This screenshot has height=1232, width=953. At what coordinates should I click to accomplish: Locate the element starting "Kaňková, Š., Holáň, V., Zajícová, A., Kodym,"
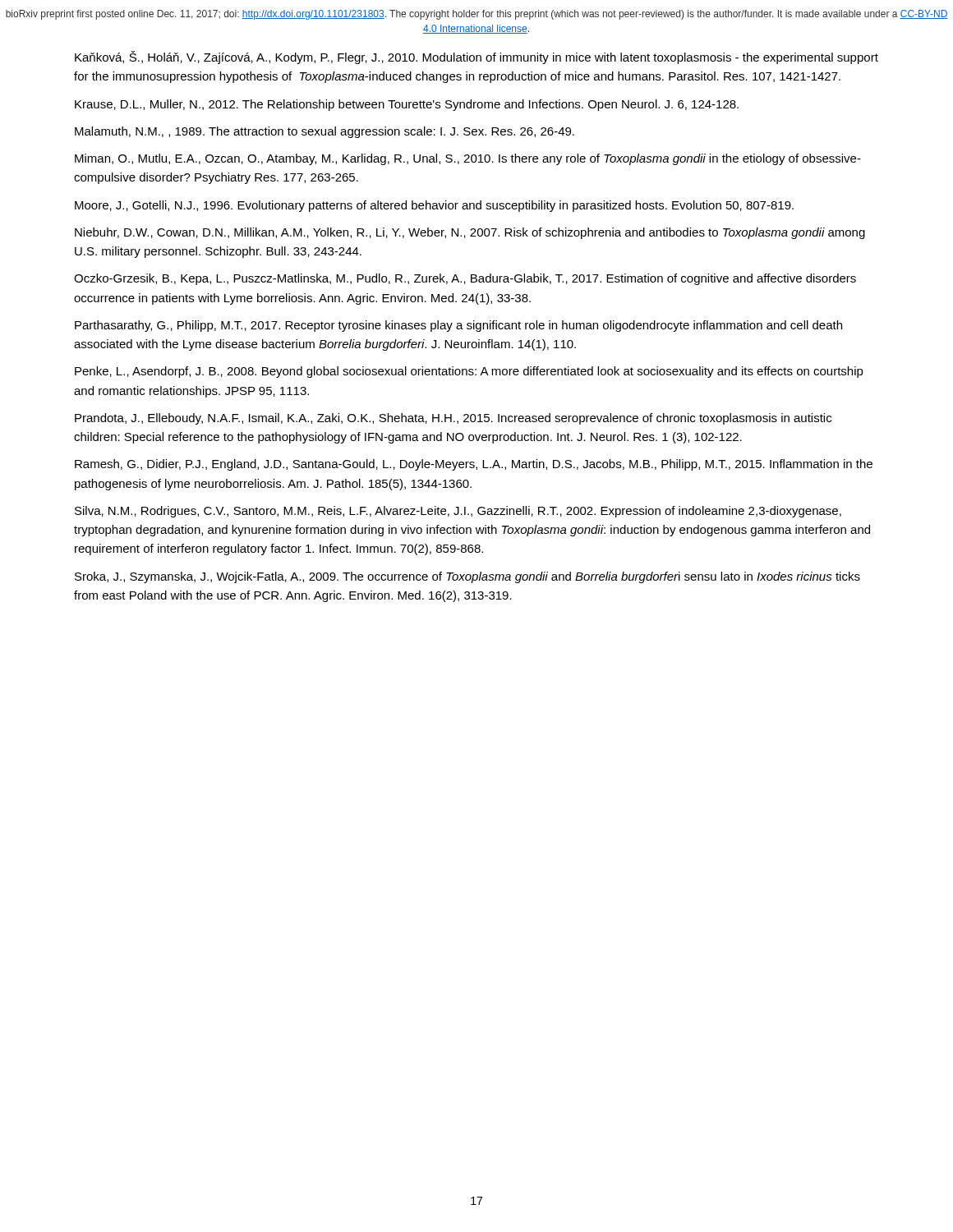476,67
